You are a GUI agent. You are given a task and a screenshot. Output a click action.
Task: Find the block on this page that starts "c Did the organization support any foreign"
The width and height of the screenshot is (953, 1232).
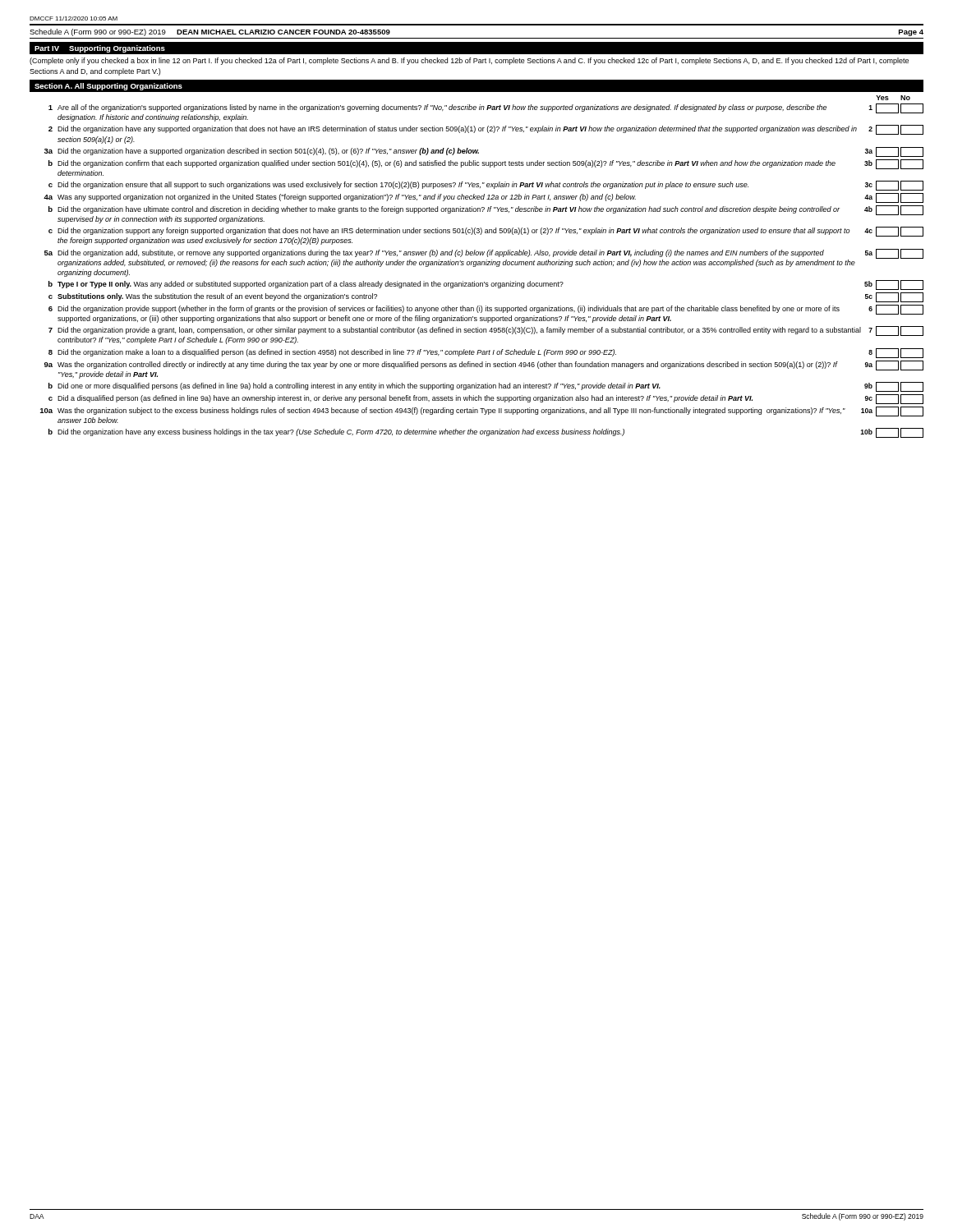[x=476, y=236]
